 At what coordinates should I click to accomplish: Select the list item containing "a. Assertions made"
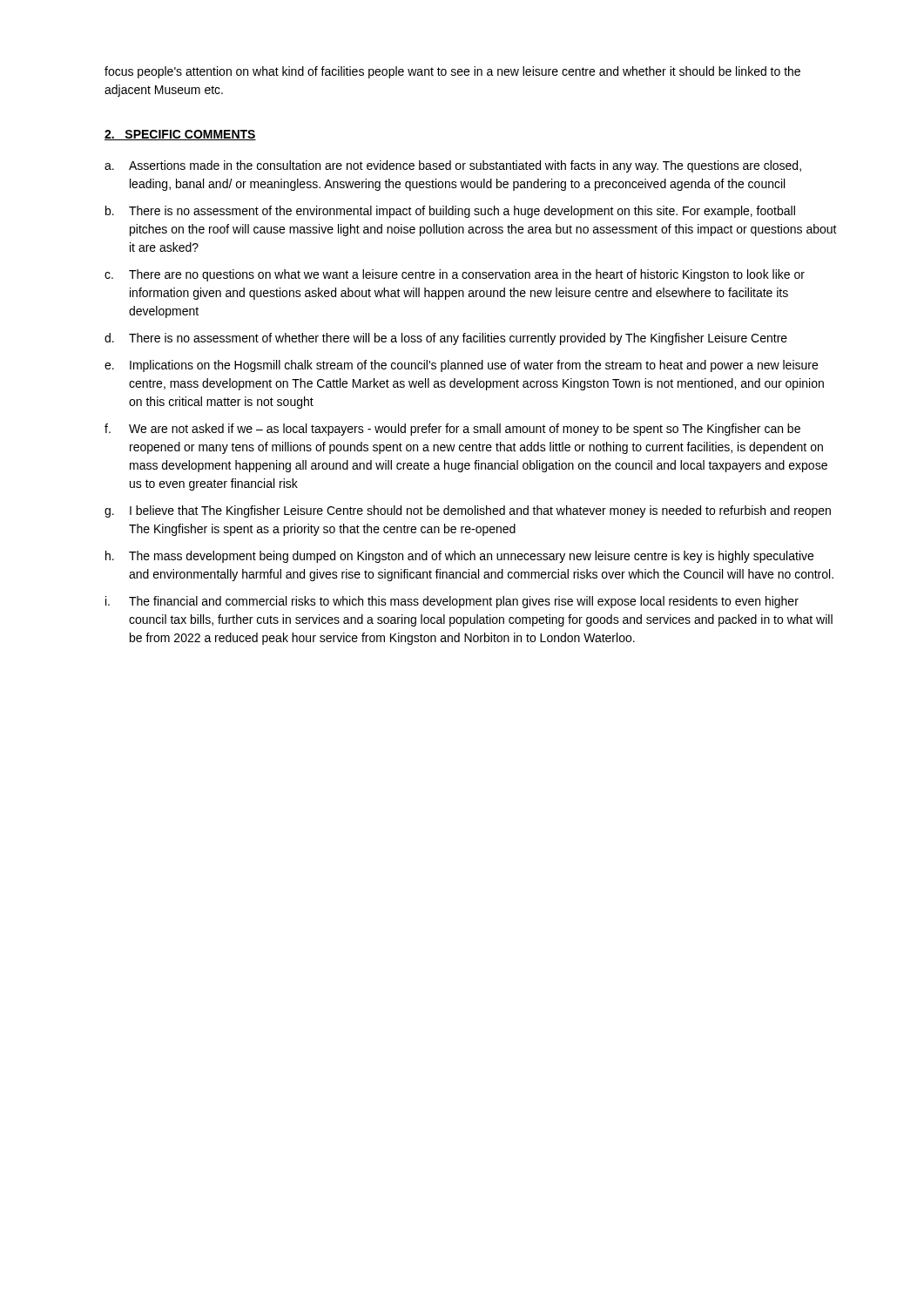click(x=471, y=175)
